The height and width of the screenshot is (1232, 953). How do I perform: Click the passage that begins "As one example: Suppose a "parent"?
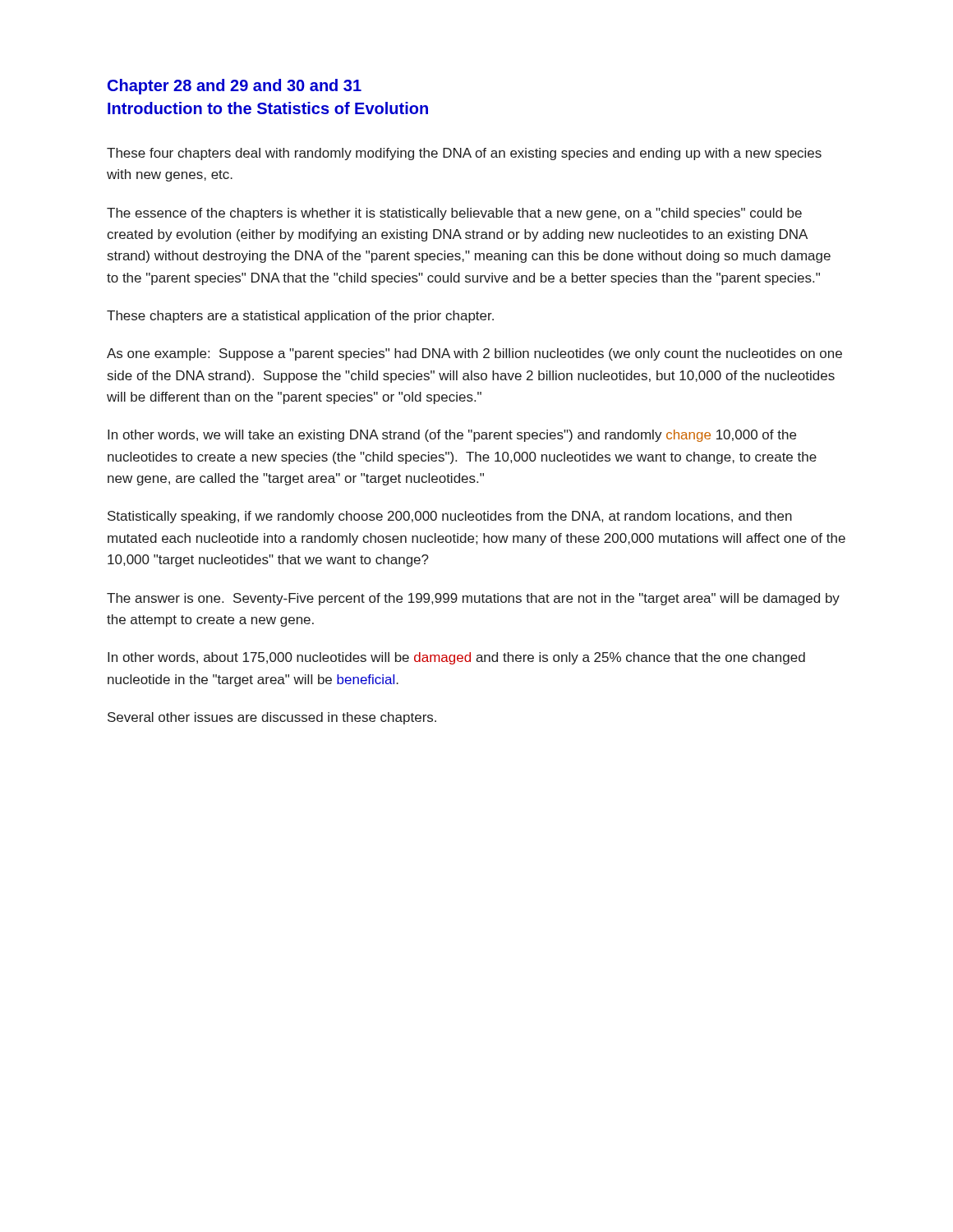click(475, 376)
